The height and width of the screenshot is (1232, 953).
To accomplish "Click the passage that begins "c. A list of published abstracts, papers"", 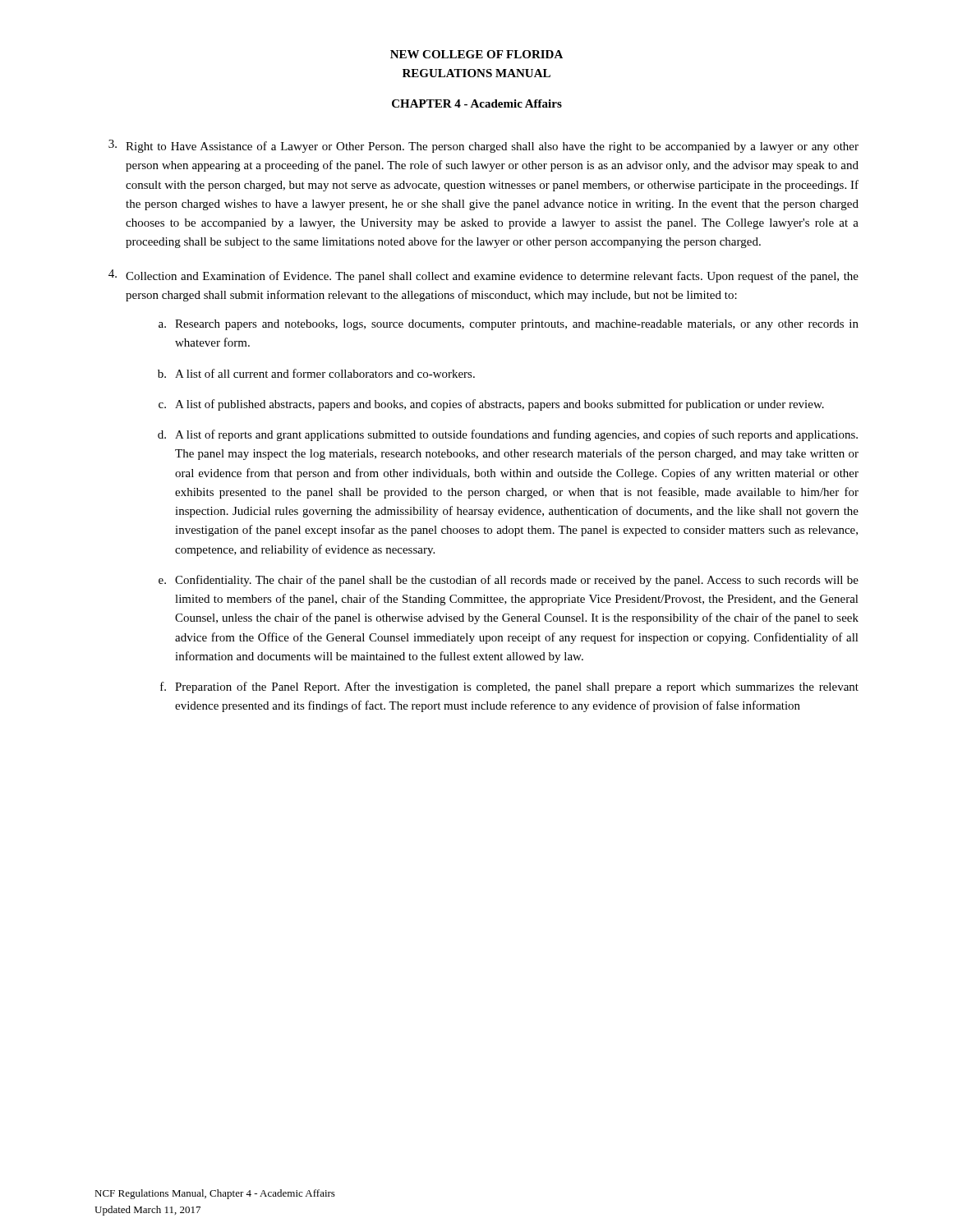I will (504, 404).
